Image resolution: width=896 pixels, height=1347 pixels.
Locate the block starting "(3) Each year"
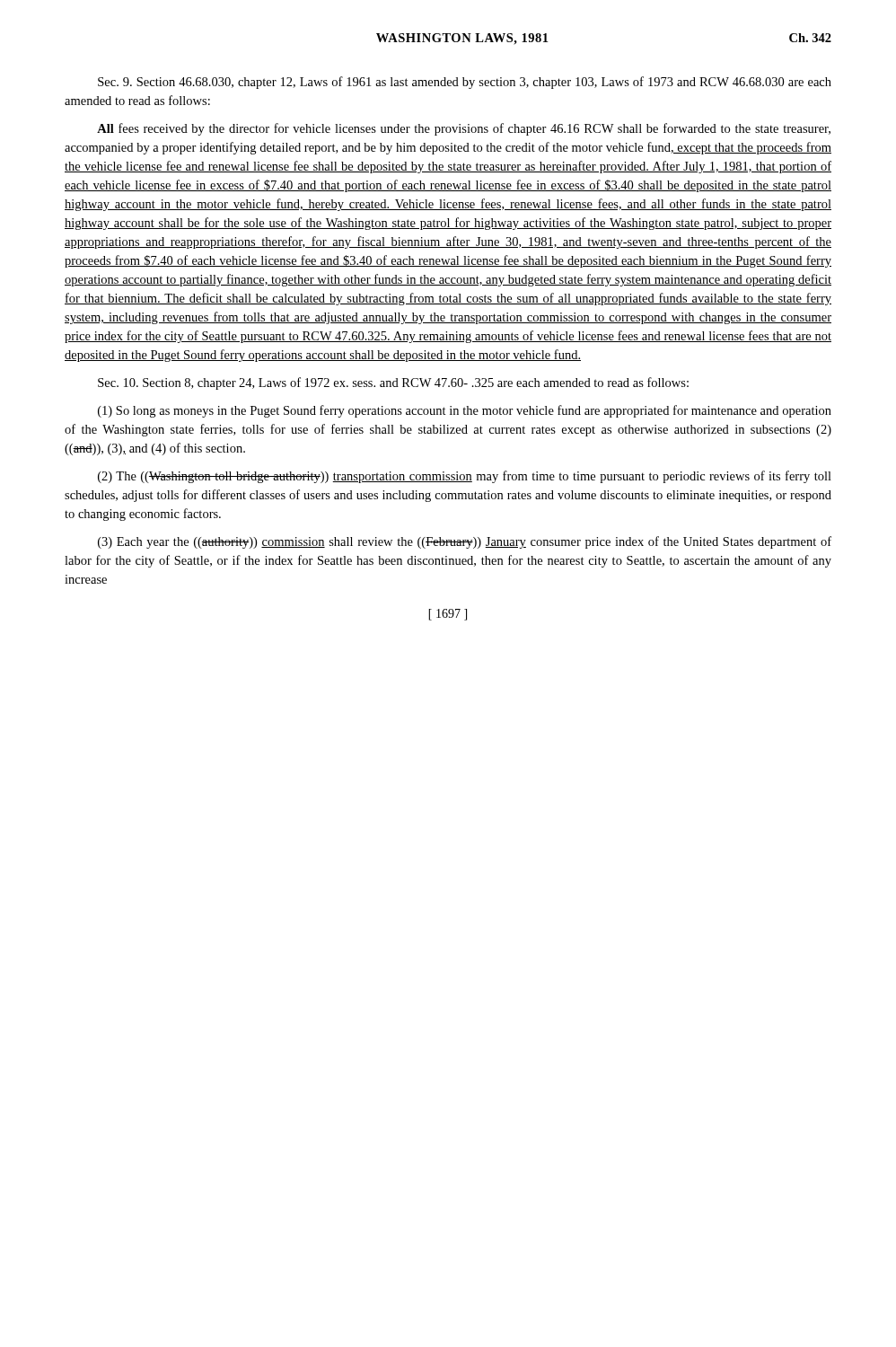[448, 561]
